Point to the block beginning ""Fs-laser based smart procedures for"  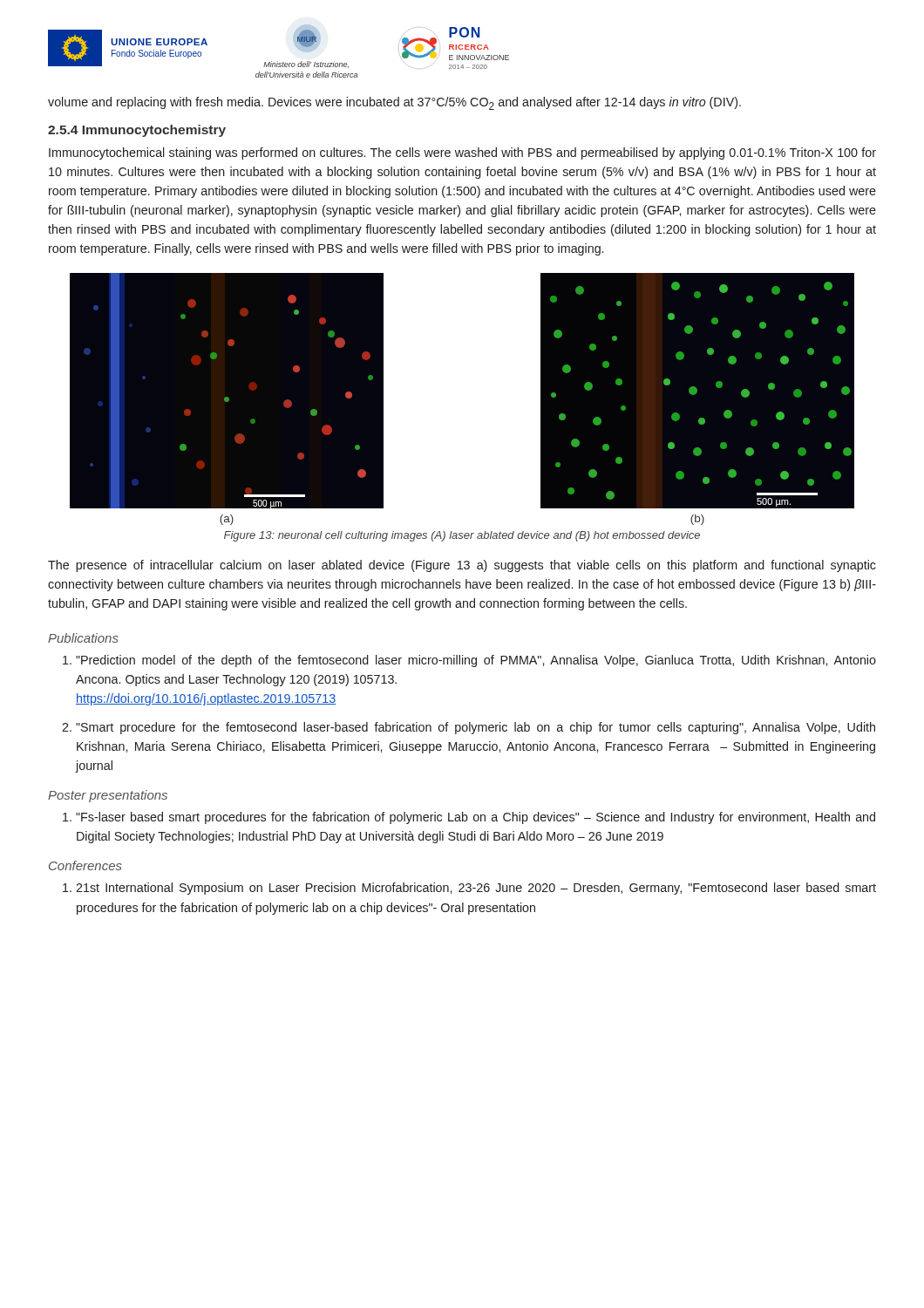tap(476, 827)
